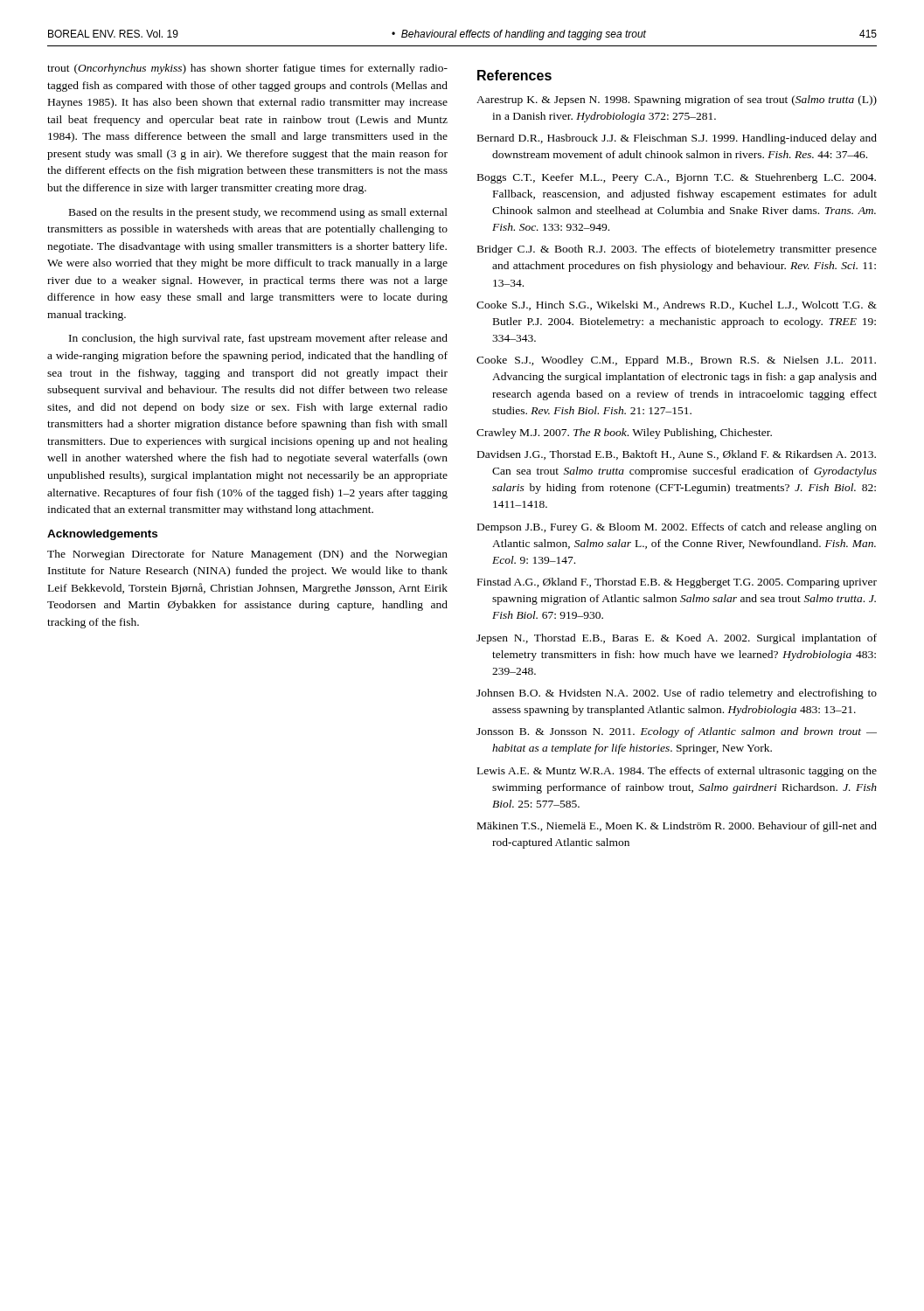Image resolution: width=924 pixels, height=1311 pixels.
Task: Click the passage that begins "Aarestrup K. & Jepsen N."
Action: [677, 108]
